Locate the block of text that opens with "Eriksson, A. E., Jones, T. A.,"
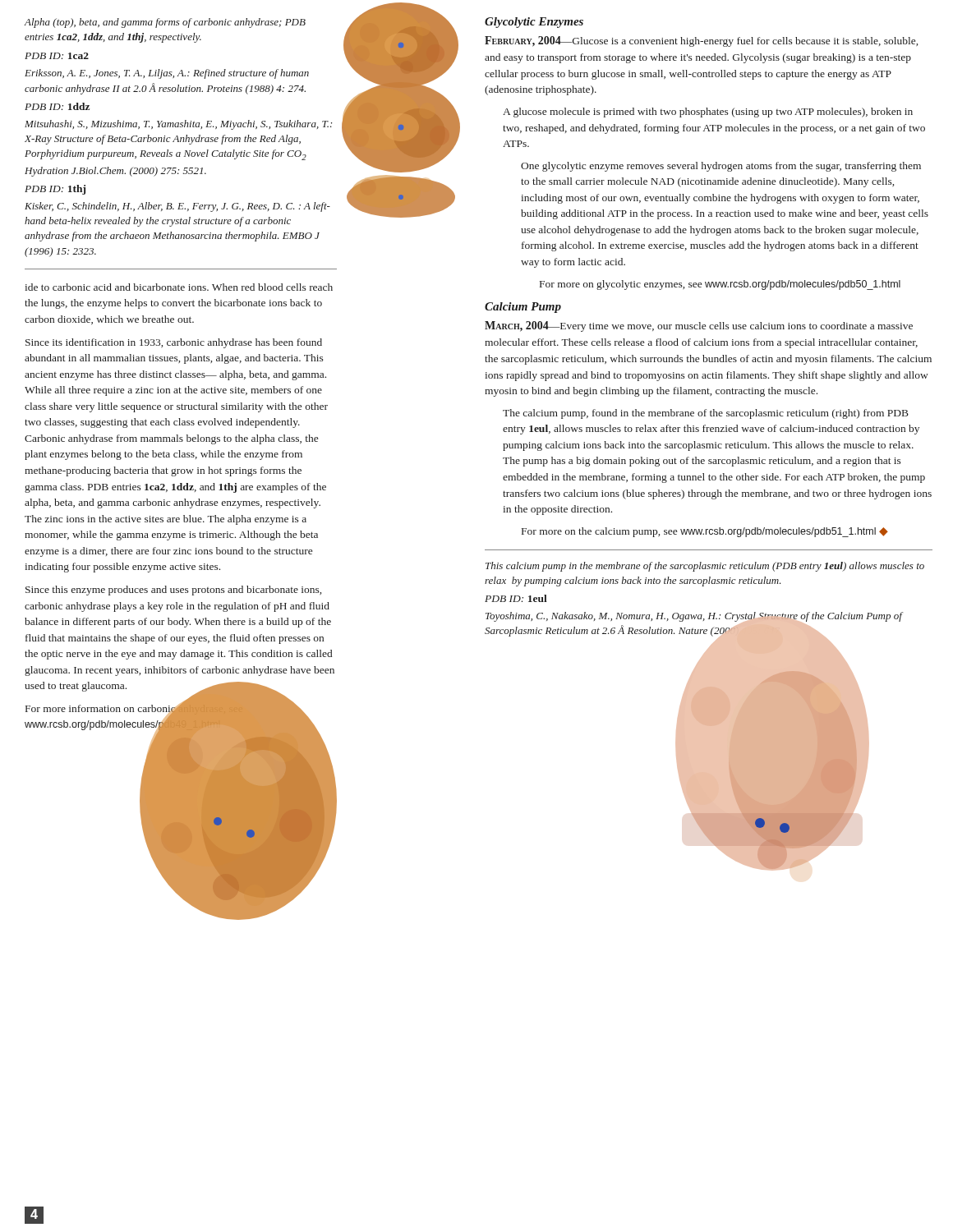The height and width of the screenshot is (1232, 953). (x=167, y=80)
